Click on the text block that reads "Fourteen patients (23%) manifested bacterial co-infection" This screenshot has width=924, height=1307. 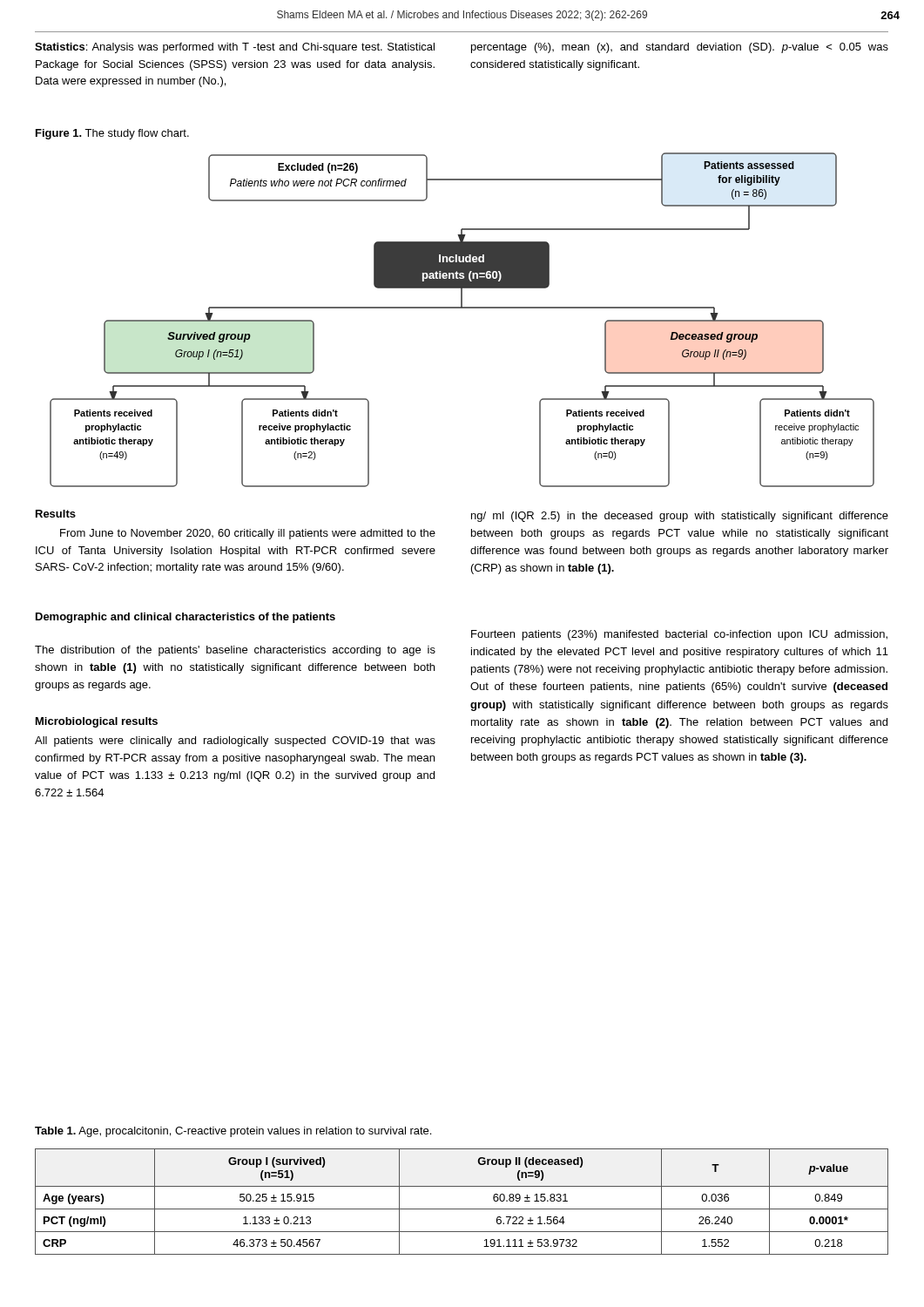pyautogui.click(x=679, y=695)
